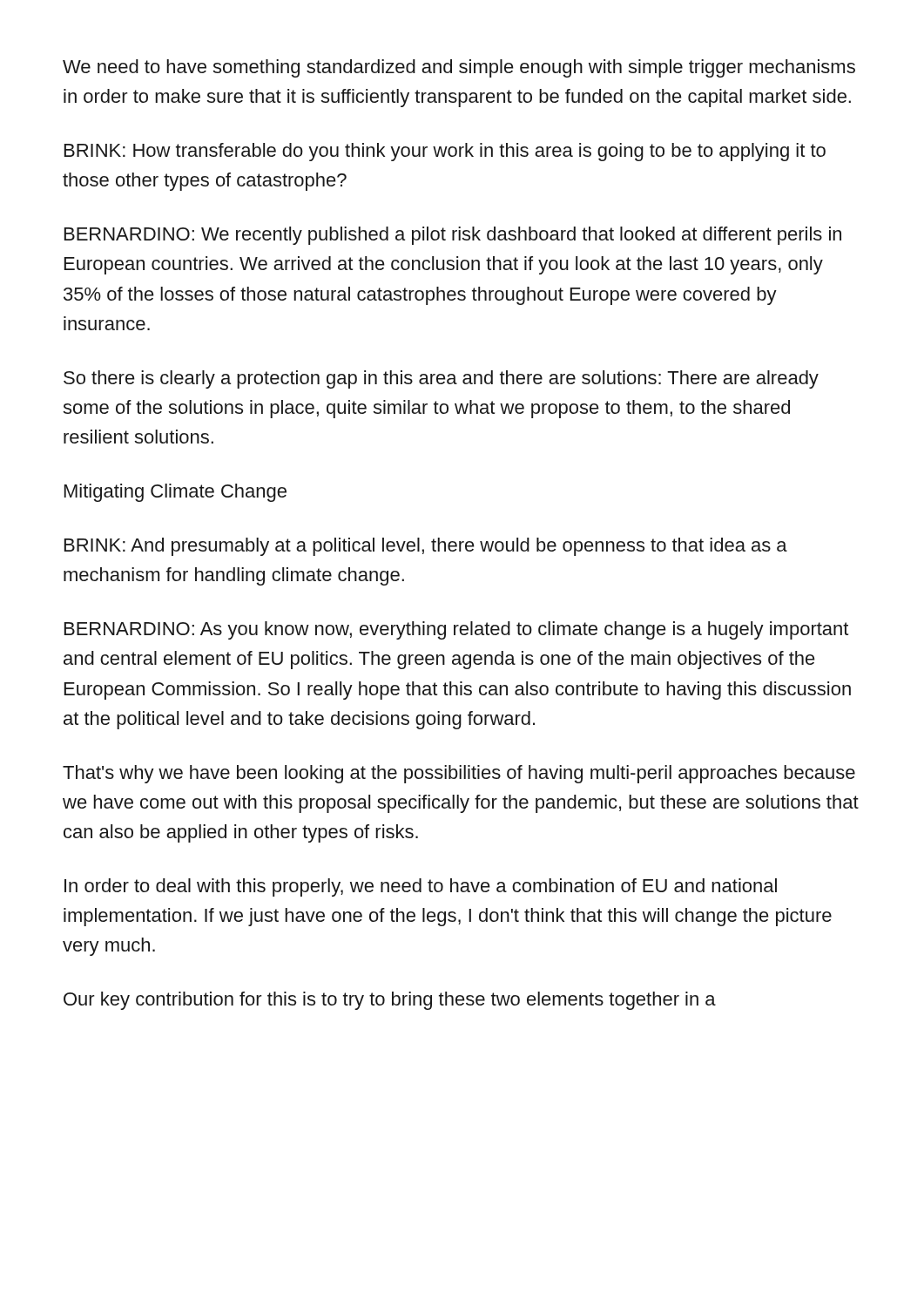Click on the text block starting "BRINK: How transferable do"

tap(444, 165)
